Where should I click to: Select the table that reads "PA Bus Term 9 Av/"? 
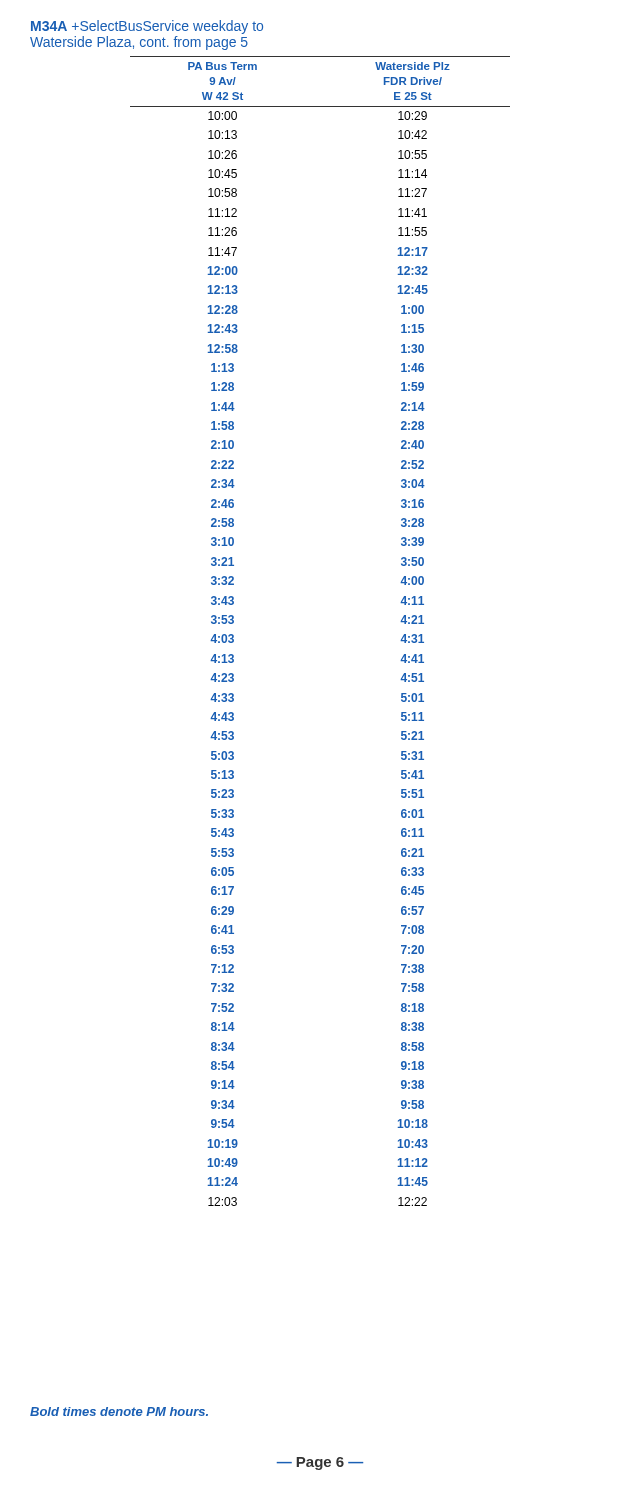[x=320, y=634]
